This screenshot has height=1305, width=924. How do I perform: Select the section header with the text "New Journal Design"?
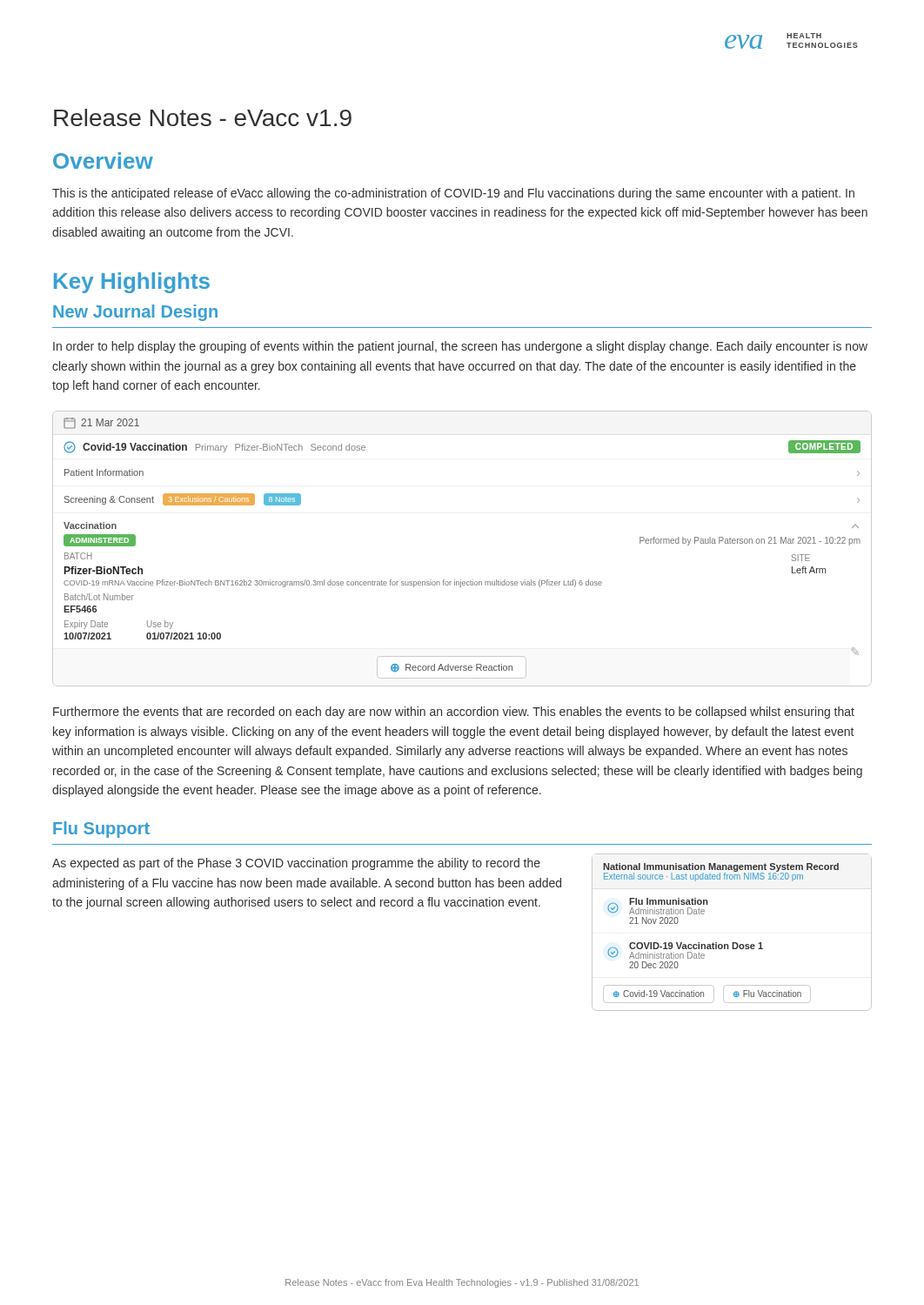135,313
